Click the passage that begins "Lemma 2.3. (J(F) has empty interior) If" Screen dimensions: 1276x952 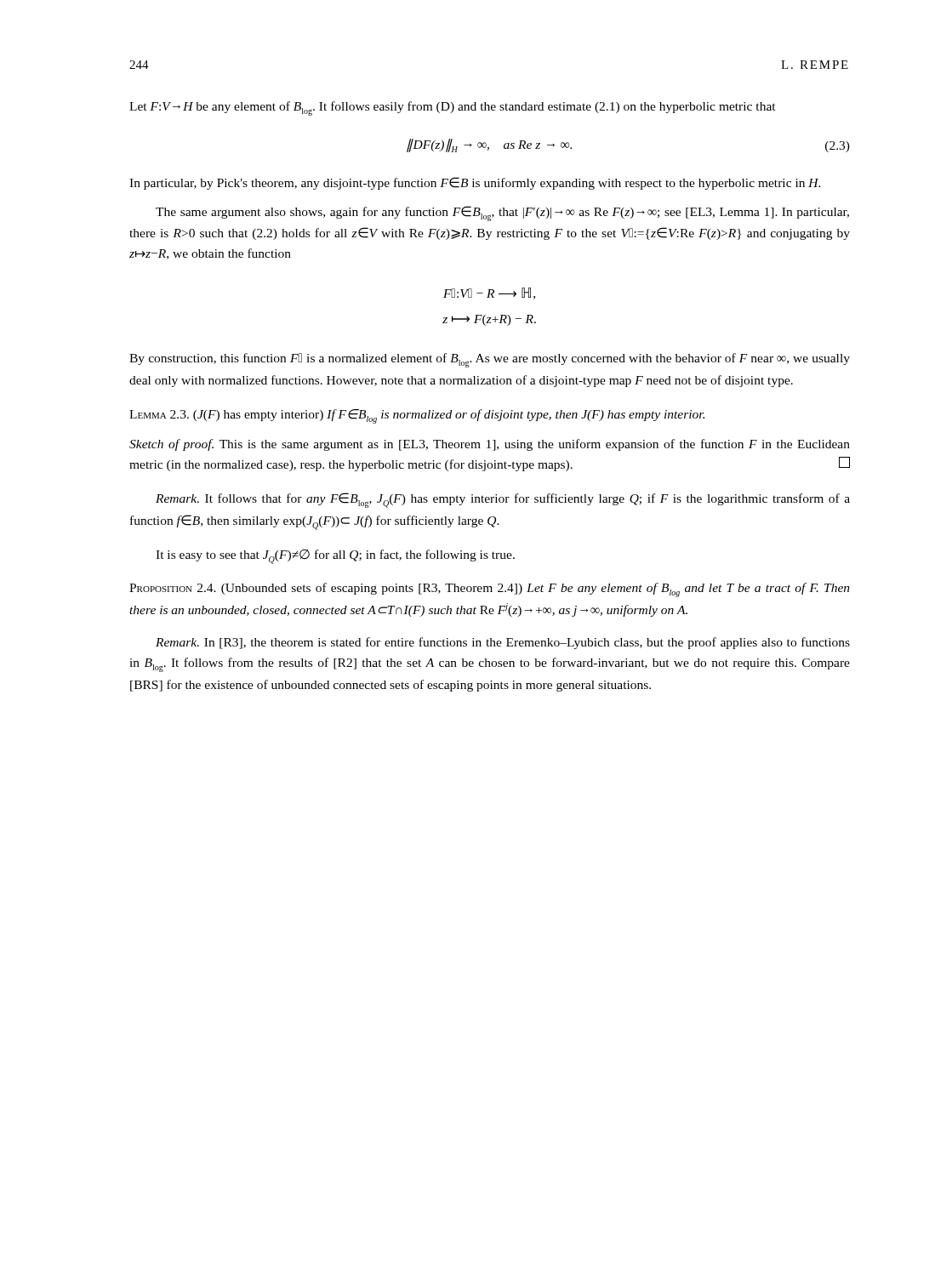[x=490, y=415]
